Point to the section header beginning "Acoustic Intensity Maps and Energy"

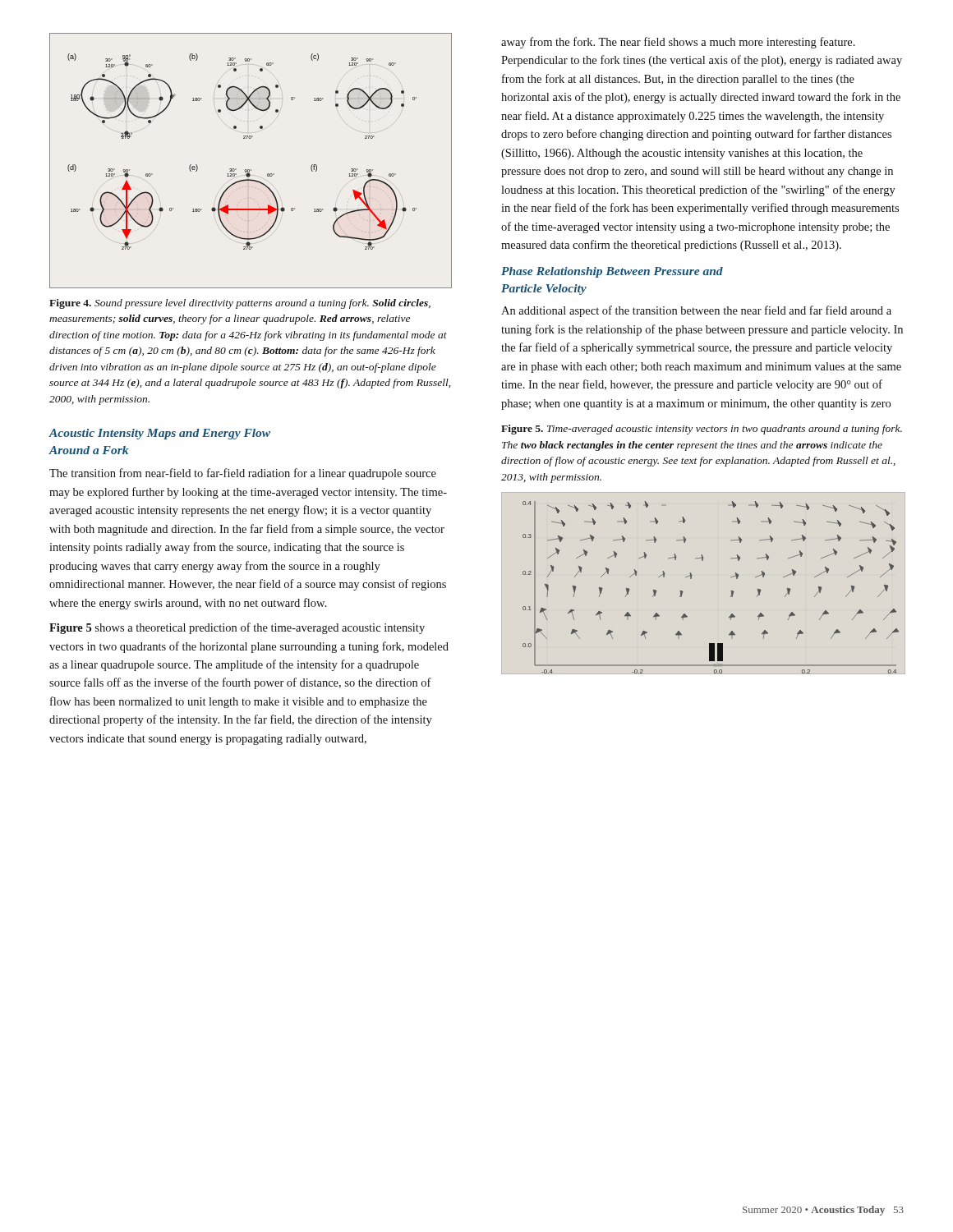(x=160, y=441)
